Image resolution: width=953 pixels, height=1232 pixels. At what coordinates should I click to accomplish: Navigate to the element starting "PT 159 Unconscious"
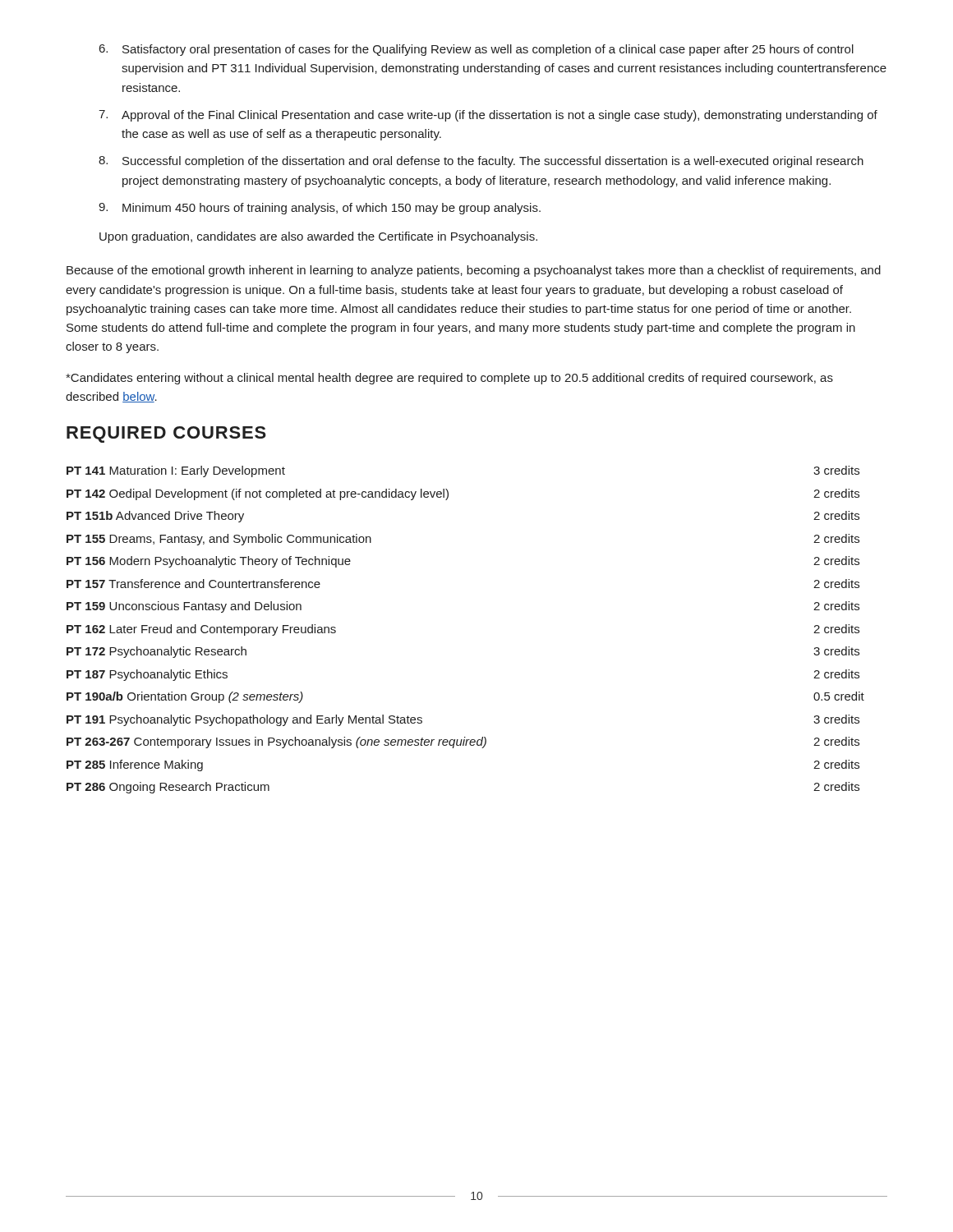pyautogui.click(x=186, y=607)
